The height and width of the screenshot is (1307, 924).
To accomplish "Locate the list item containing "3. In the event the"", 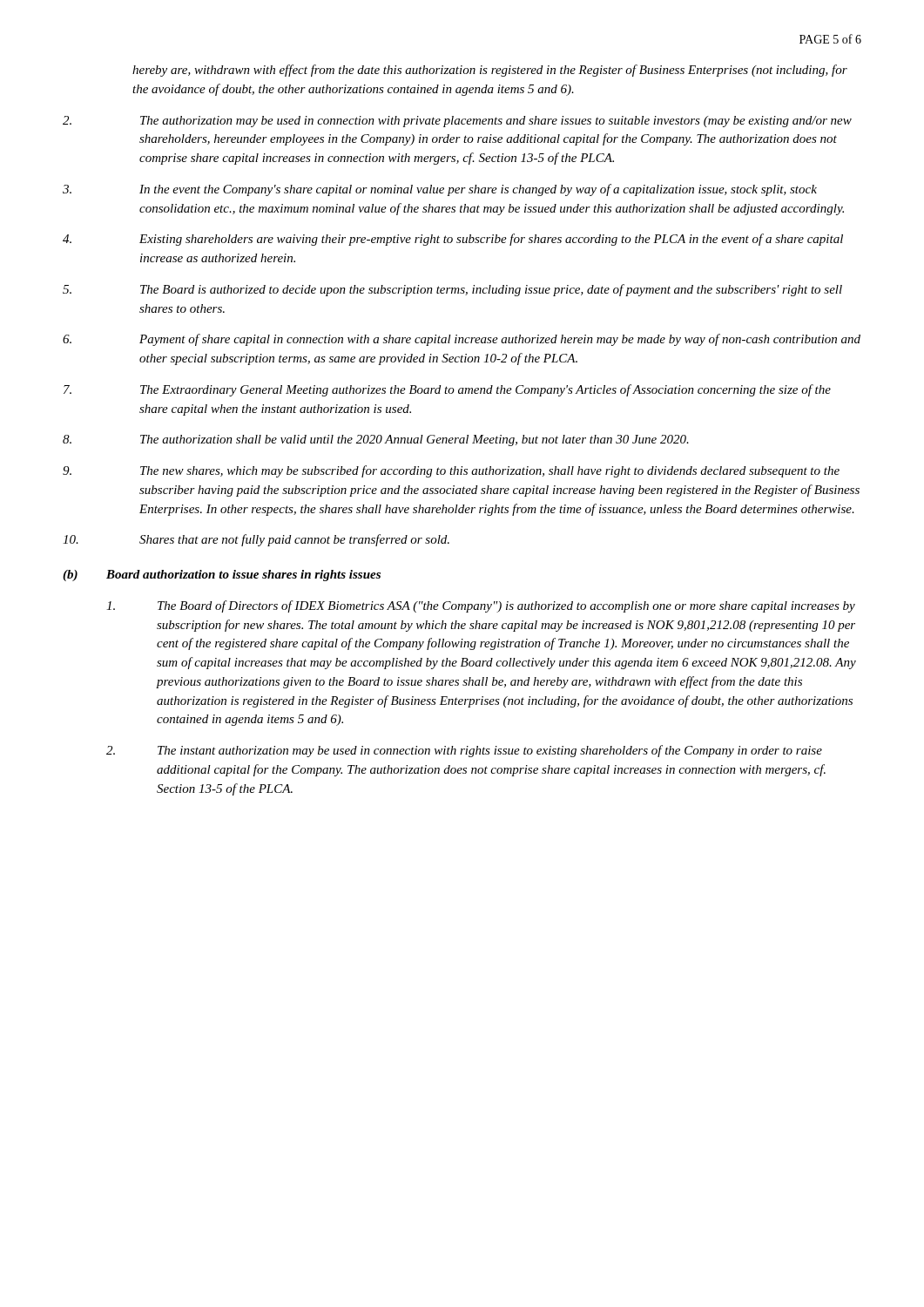I will point(462,199).
